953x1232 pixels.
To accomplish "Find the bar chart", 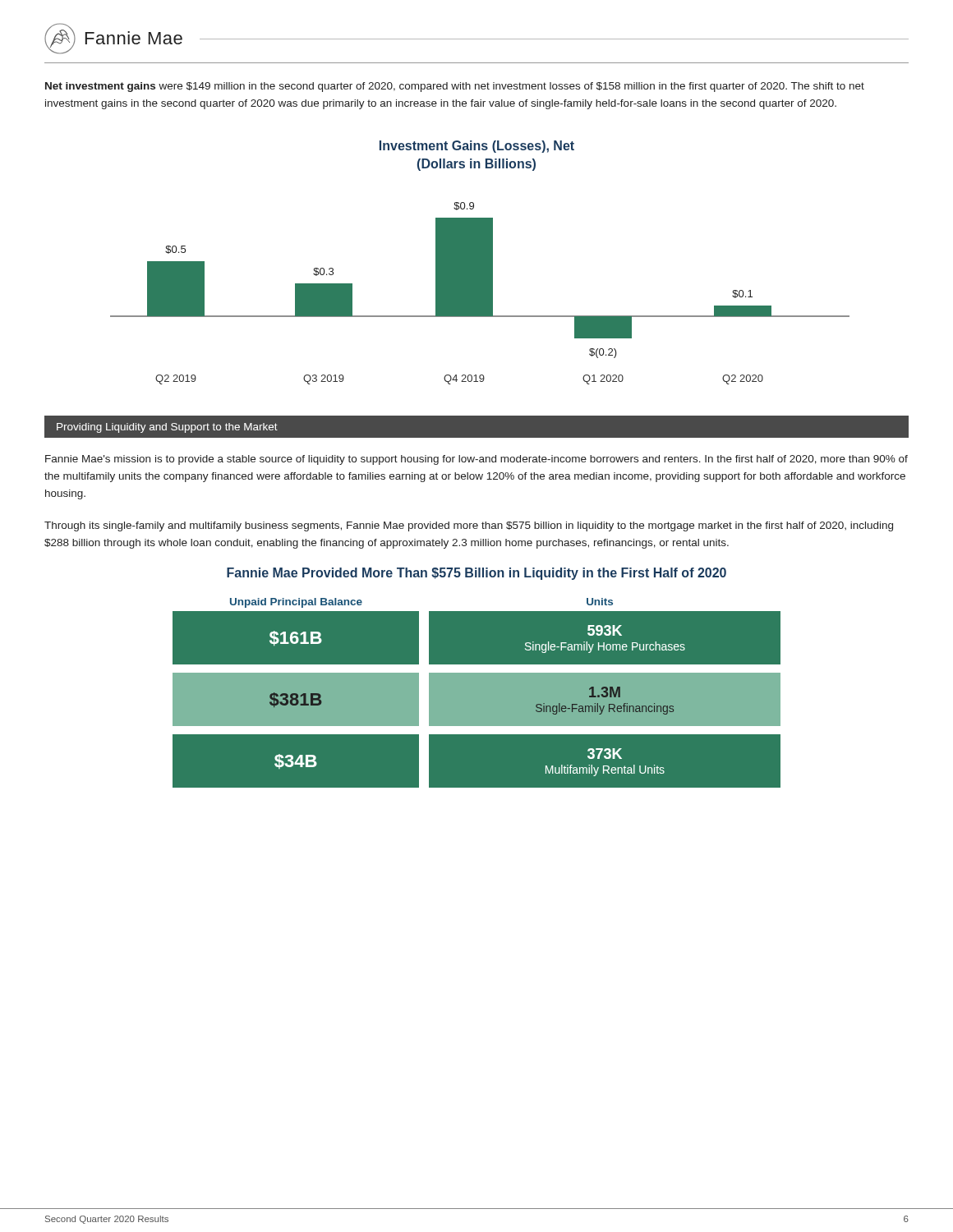I will (x=476, y=268).
